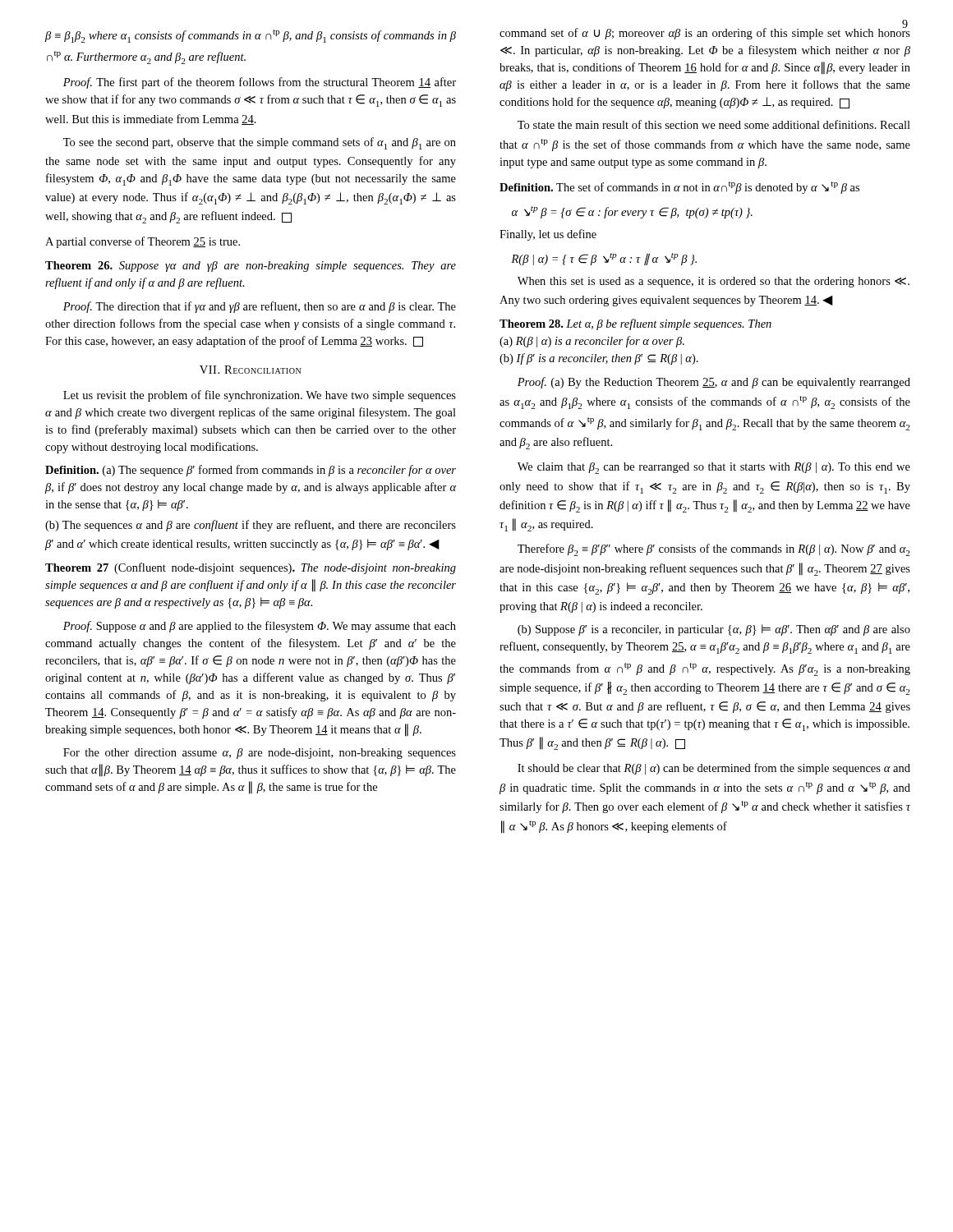Locate the text block that says "Theorem 27 (Confluent node-disjoint sequences). The node-disjoint"
Viewport: 953px width, 1232px height.
251,585
